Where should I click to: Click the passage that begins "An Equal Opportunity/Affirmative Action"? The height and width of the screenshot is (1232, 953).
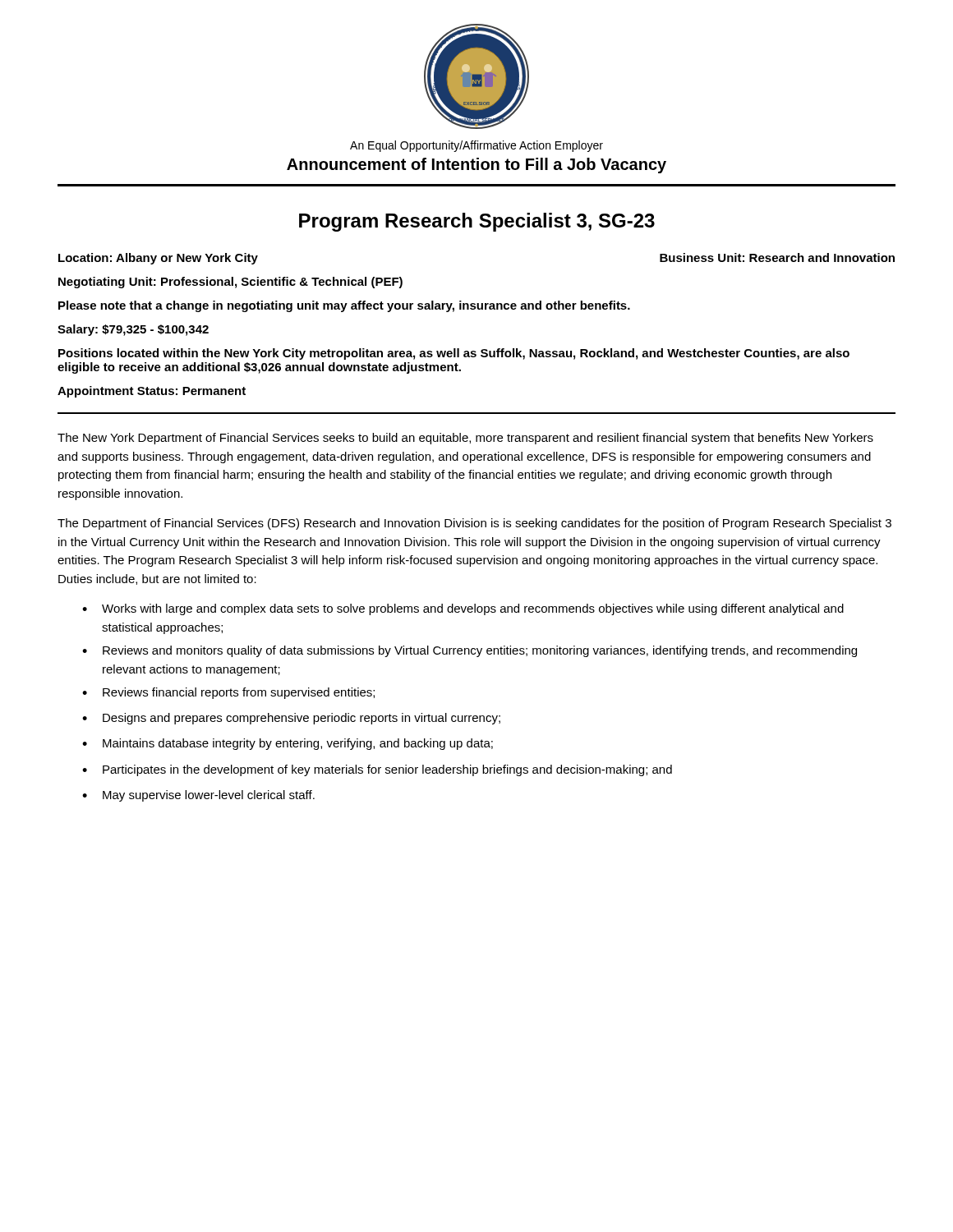(x=476, y=145)
